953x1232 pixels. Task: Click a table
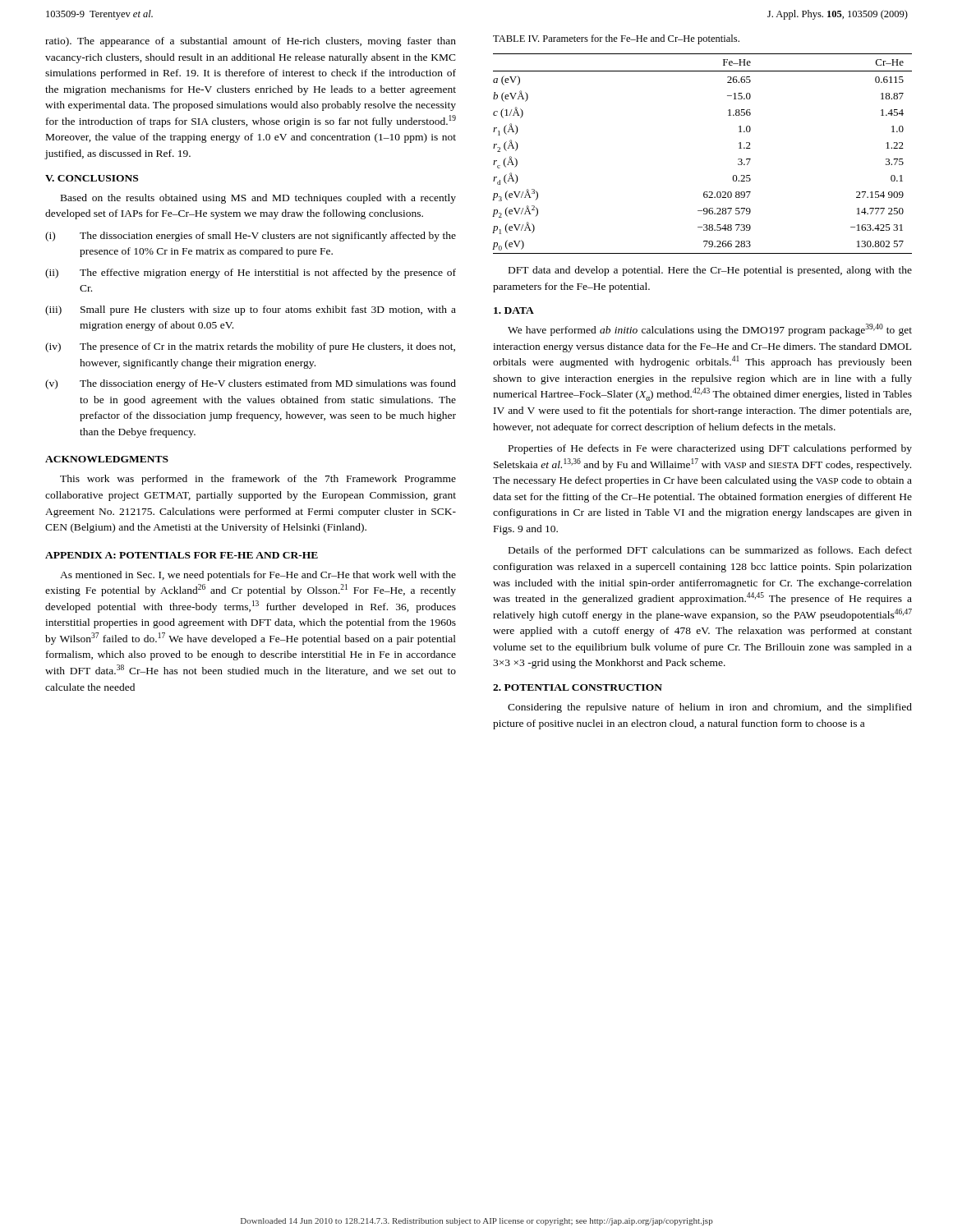click(x=702, y=154)
